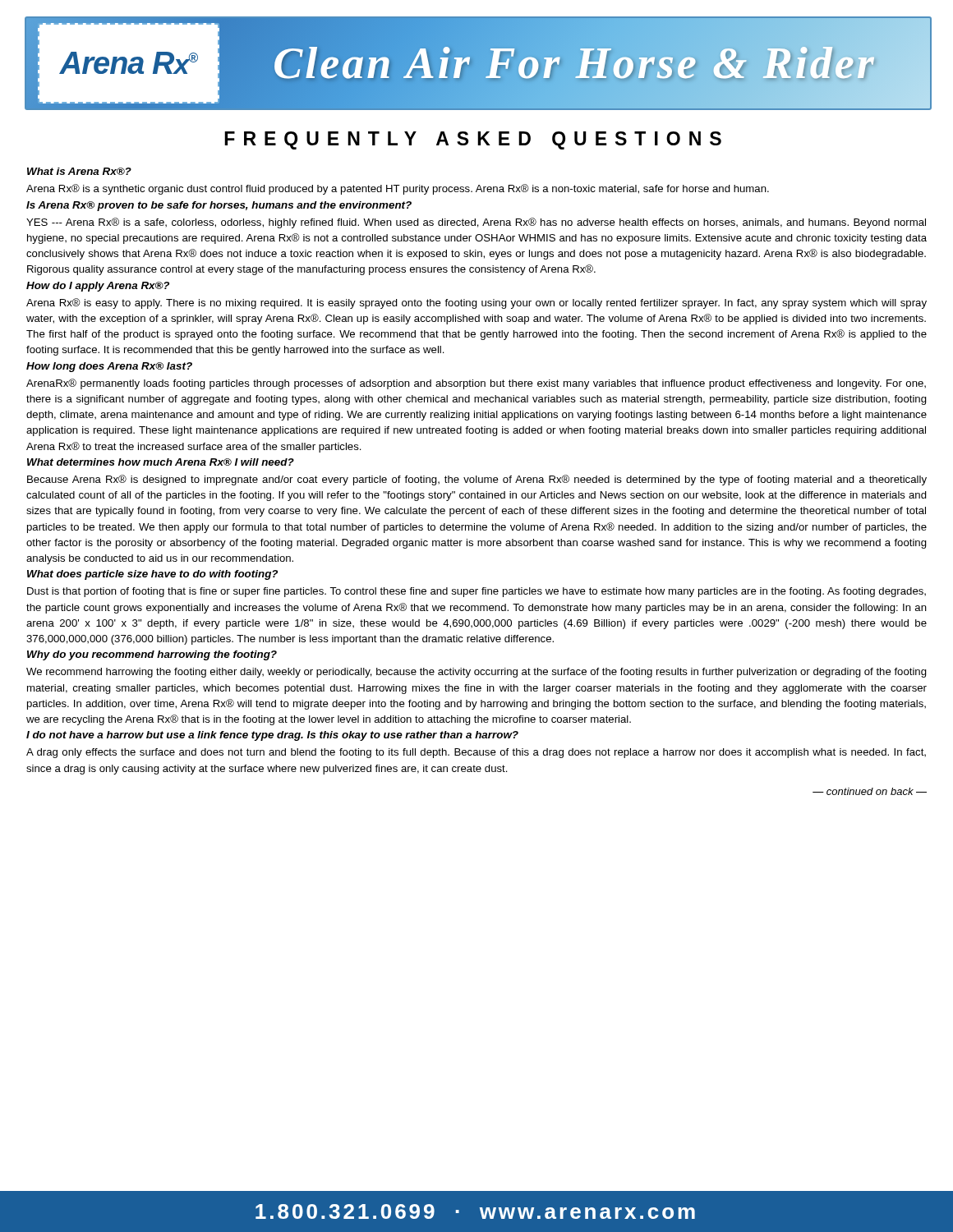The image size is (953, 1232).
Task: Click on the logo
Action: 478,63
